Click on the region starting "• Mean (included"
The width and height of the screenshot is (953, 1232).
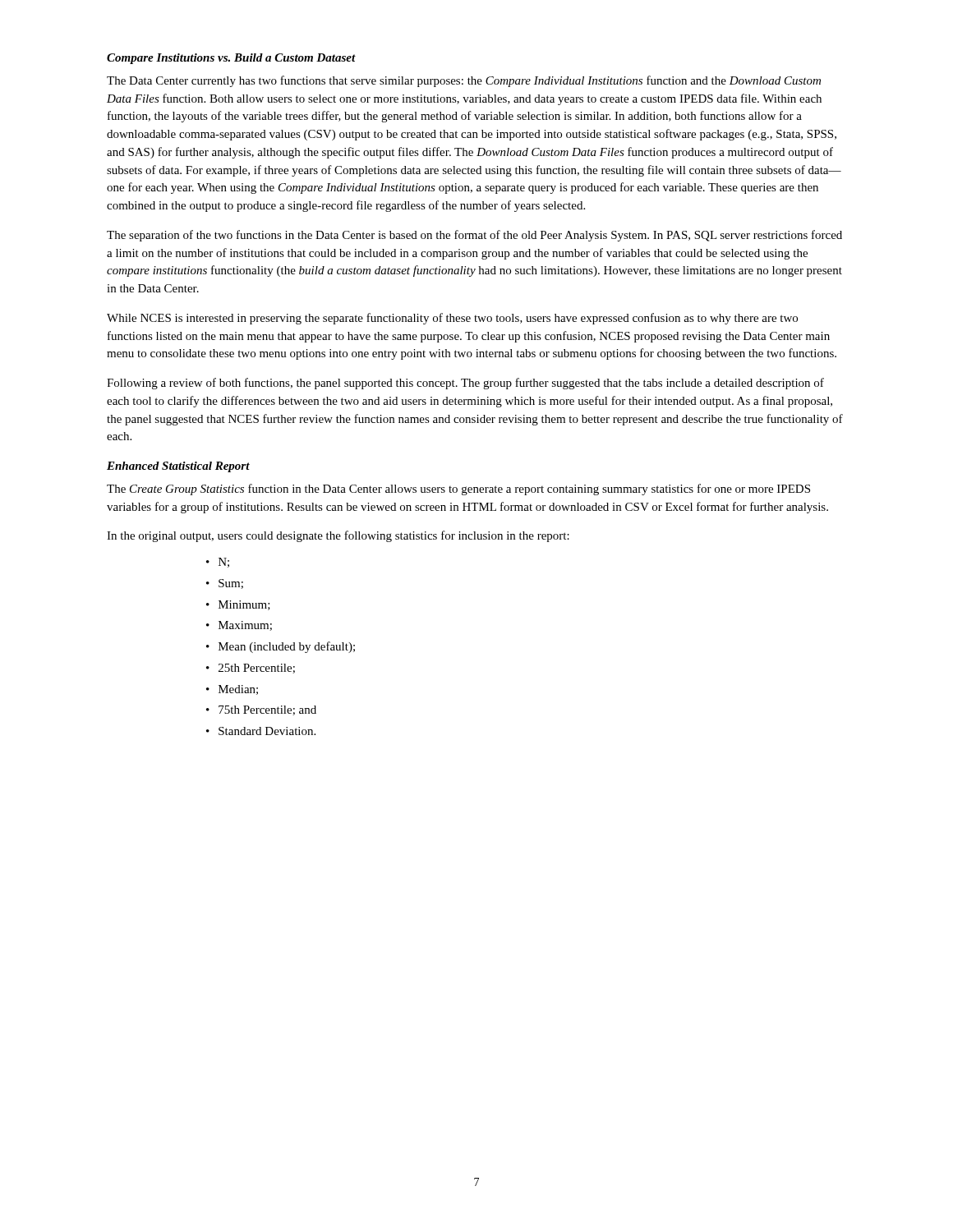pyautogui.click(x=281, y=647)
